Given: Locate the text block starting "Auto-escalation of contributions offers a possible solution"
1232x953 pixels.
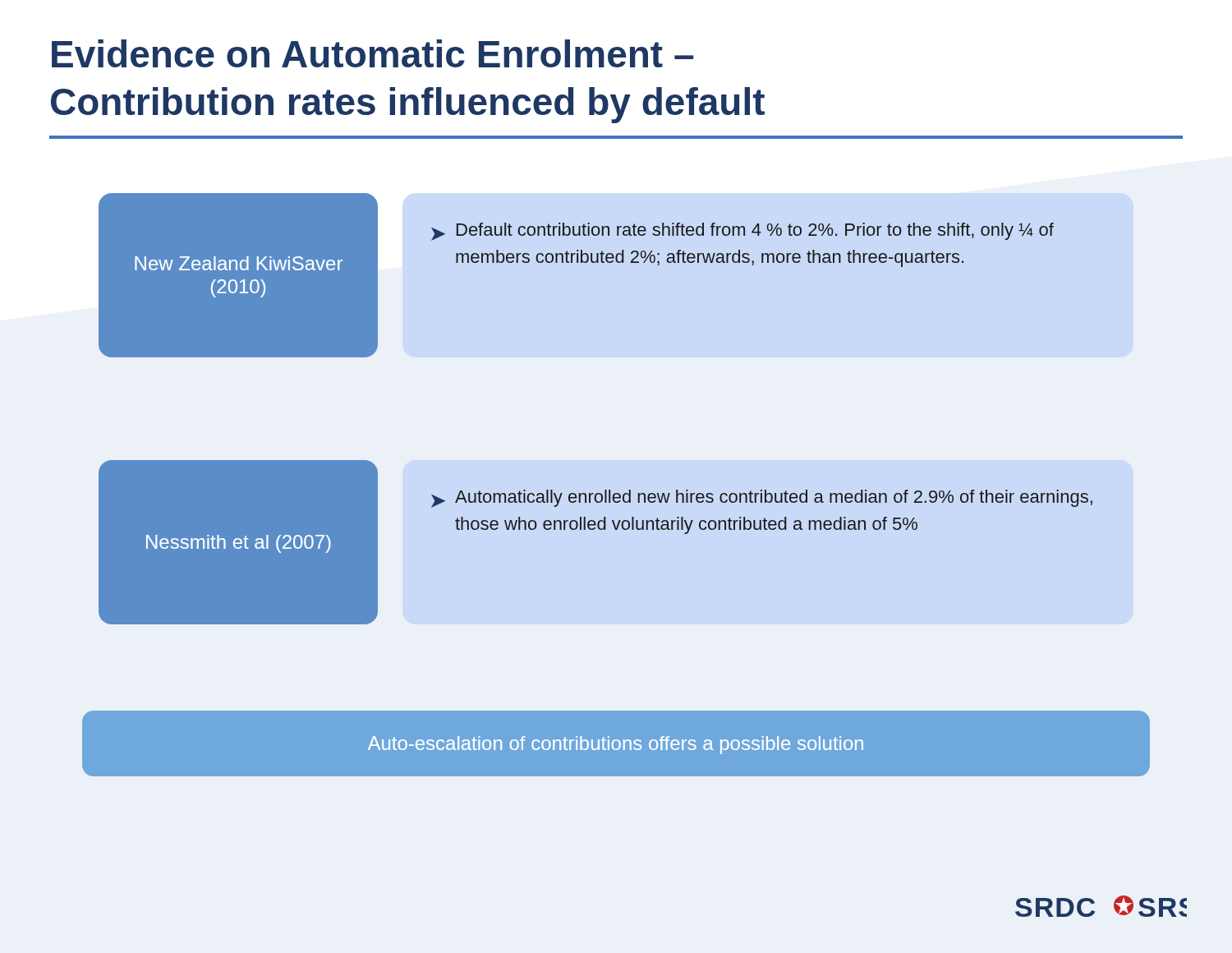Looking at the screenshot, I should (x=616, y=743).
